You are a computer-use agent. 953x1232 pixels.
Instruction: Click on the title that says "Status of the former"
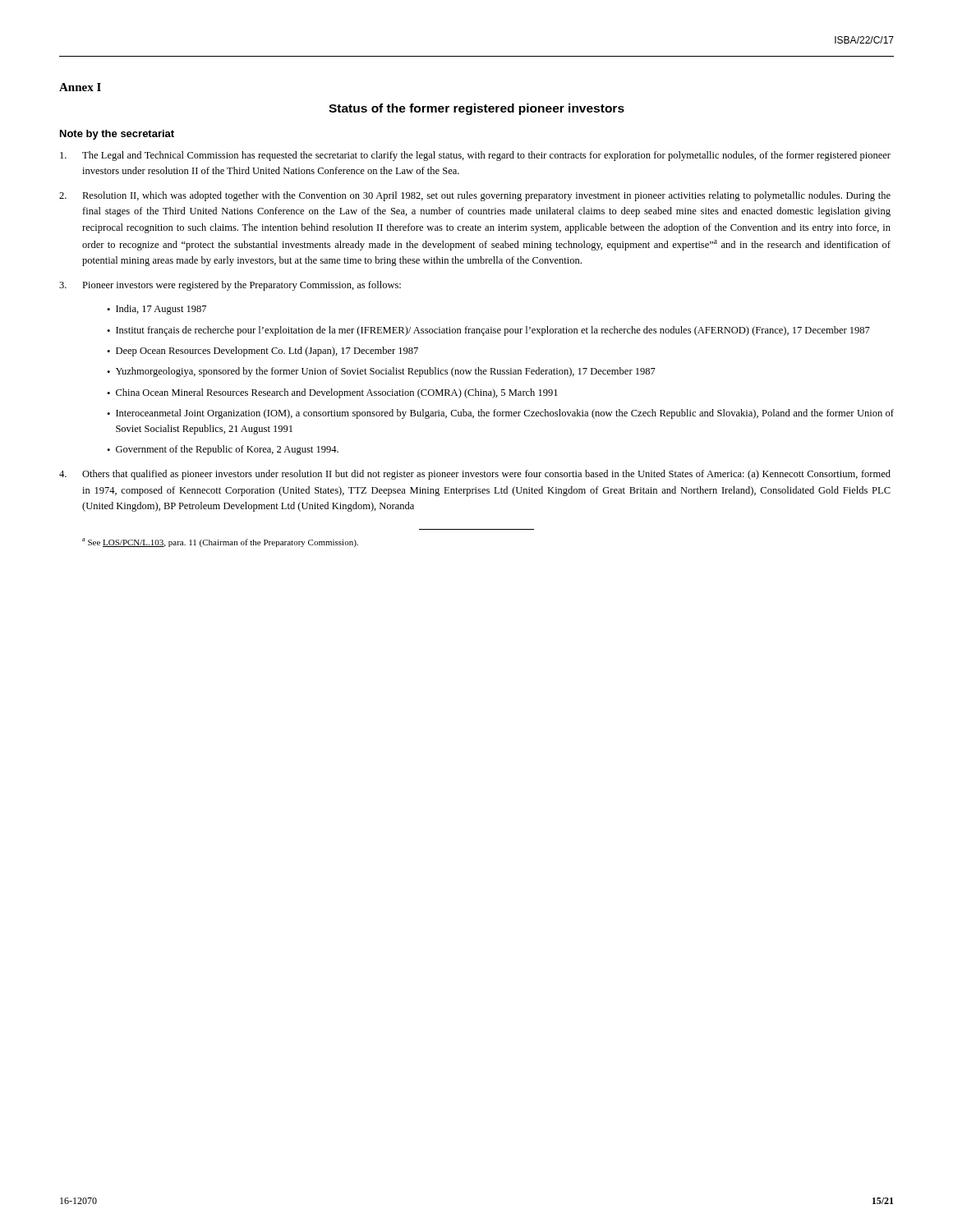click(x=476, y=108)
